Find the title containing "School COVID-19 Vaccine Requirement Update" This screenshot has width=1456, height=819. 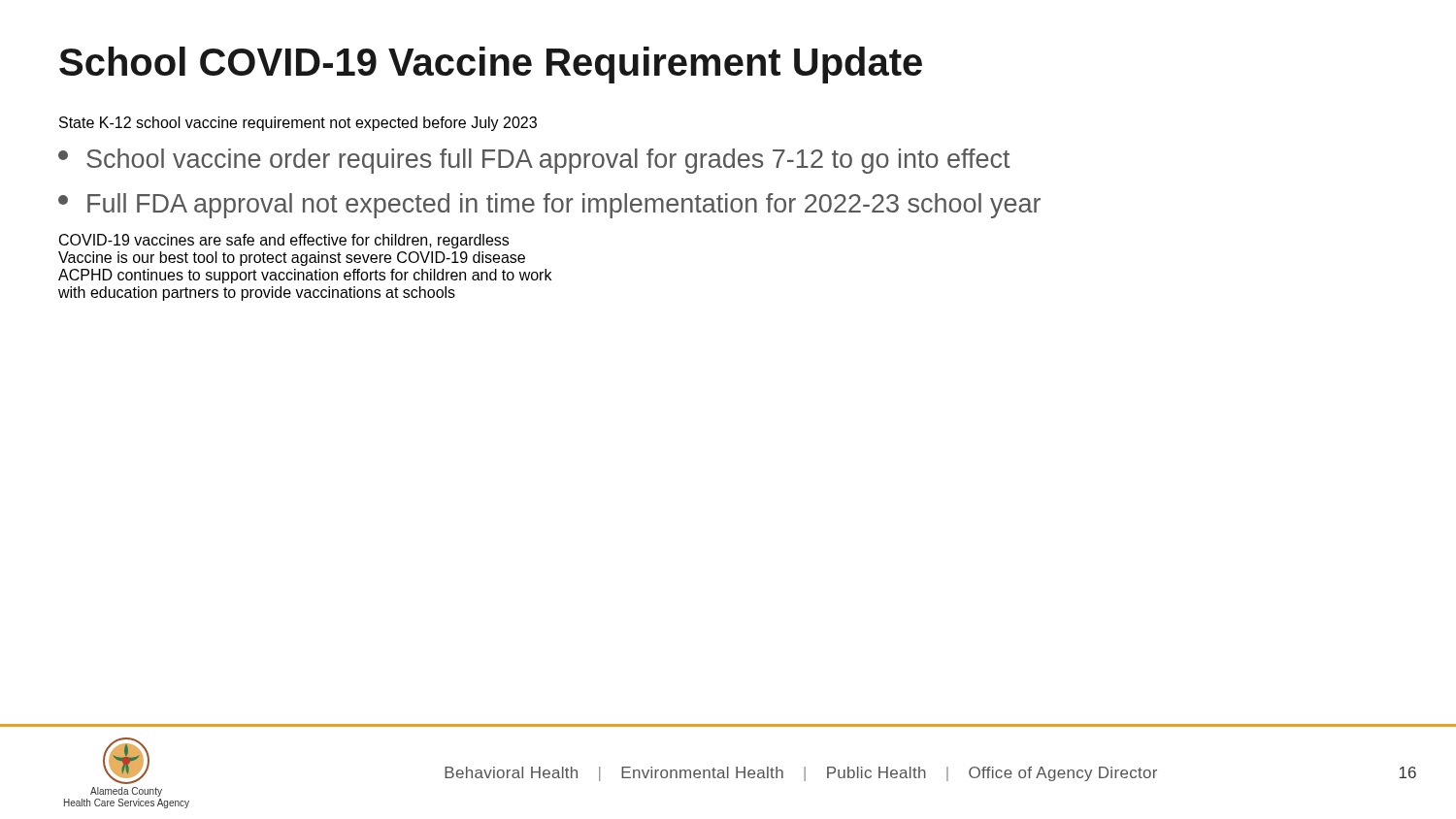pyautogui.click(x=728, y=62)
